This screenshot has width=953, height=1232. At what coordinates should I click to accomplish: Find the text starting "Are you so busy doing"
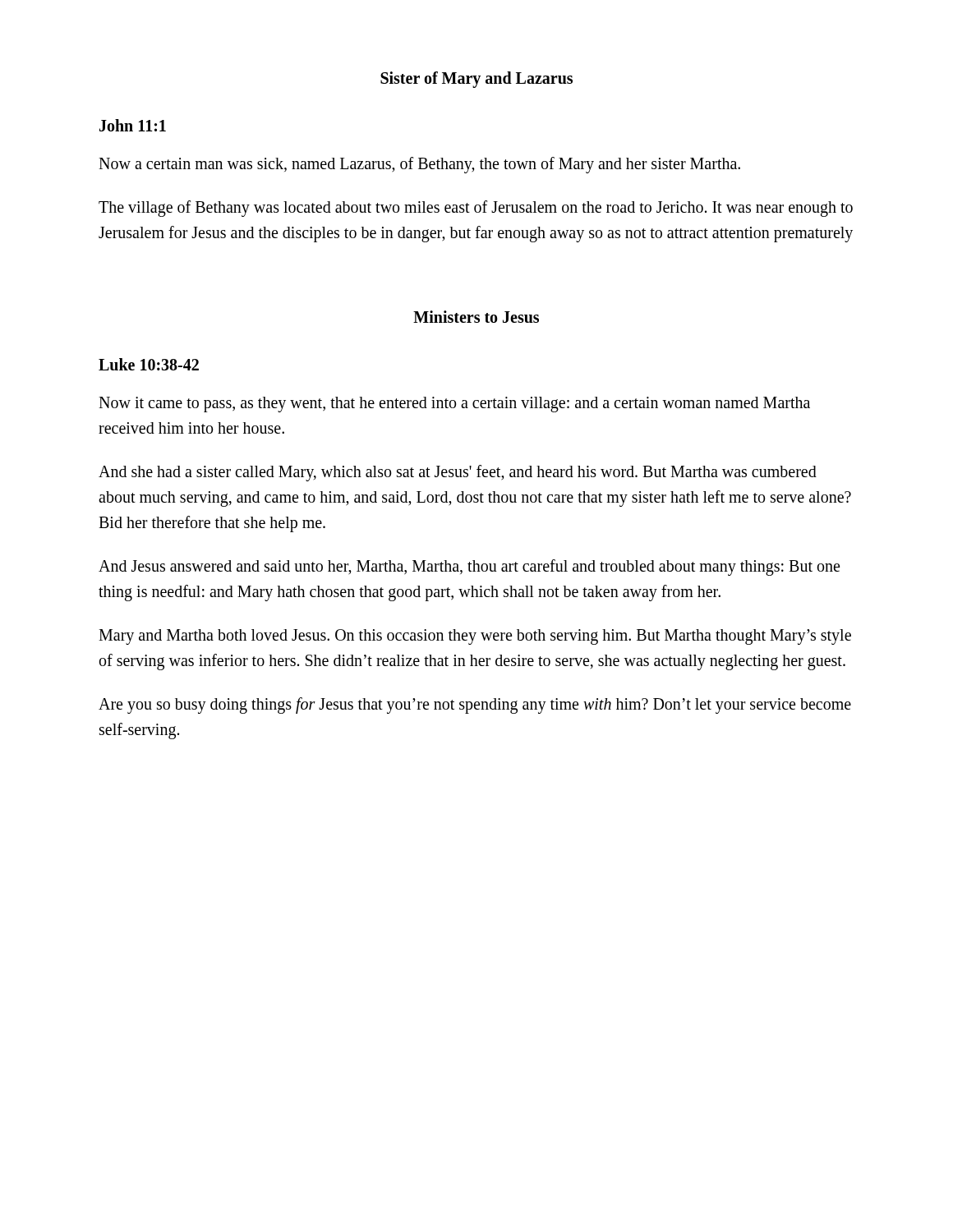475,717
